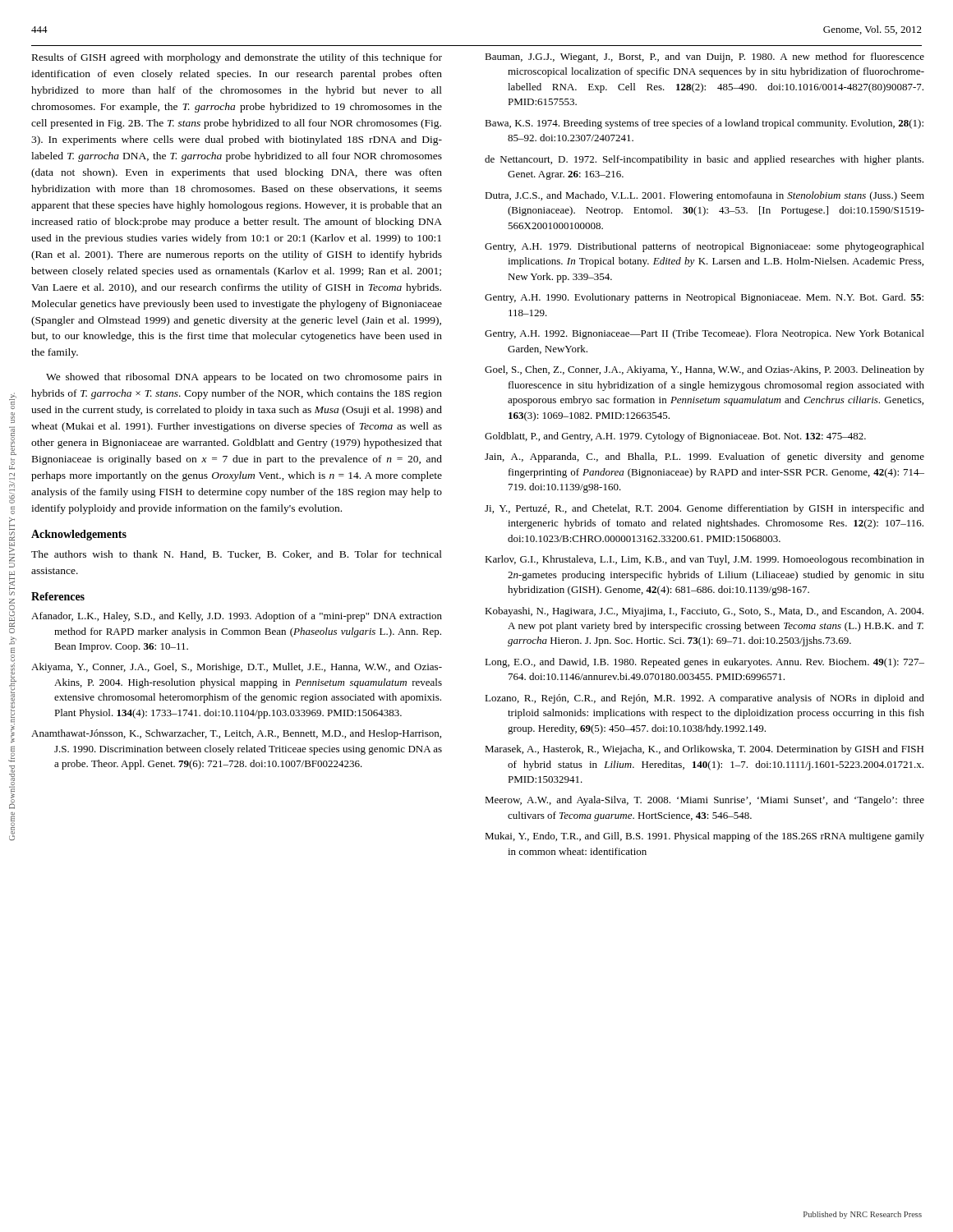
Task: Find the text starting "Akiyama, Y., Conner, J.A., Goel, S., Morishige,"
Action: (237, 690)
